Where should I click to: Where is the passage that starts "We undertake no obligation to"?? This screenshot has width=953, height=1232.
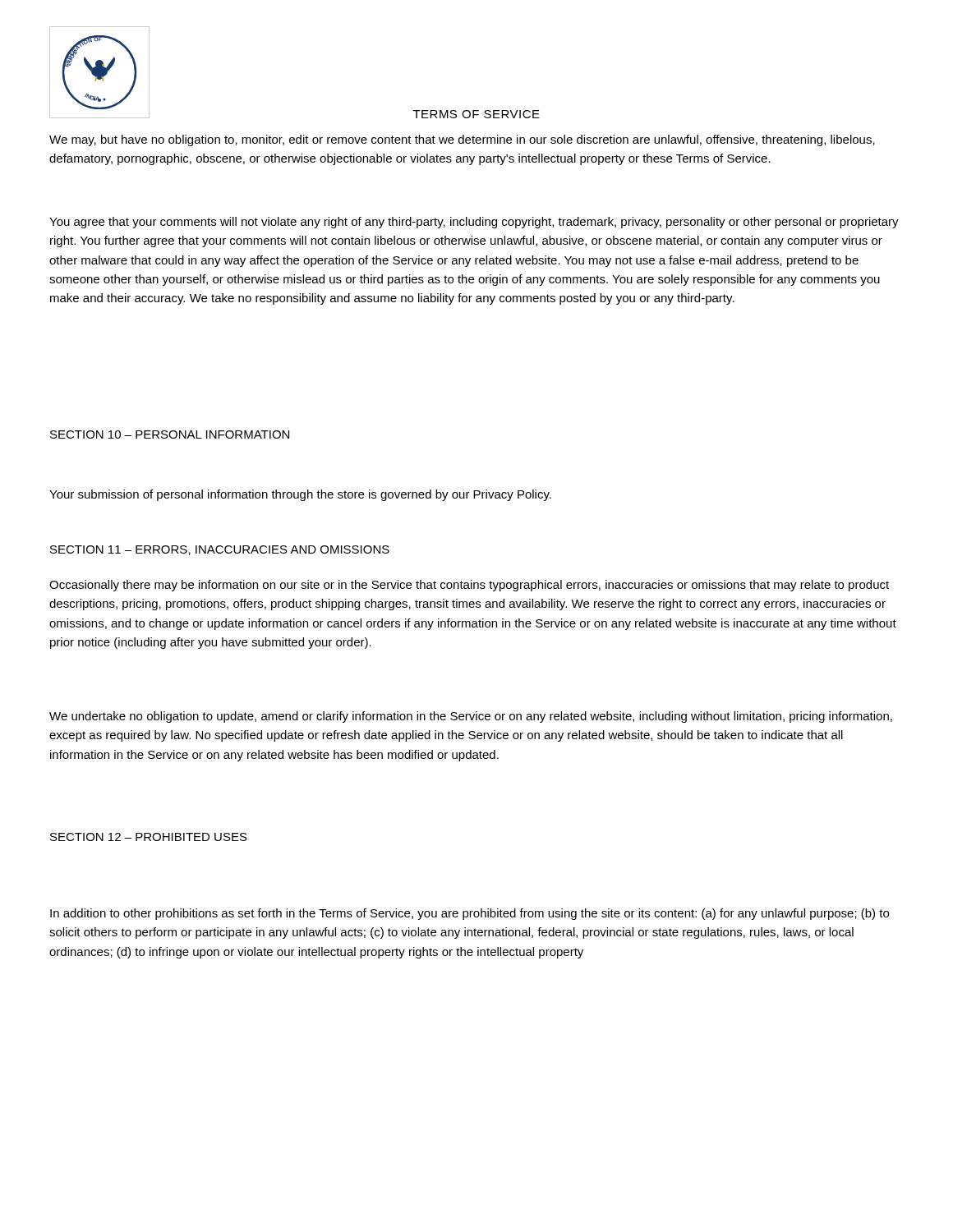pyautogui.click(x=471, y=735)
